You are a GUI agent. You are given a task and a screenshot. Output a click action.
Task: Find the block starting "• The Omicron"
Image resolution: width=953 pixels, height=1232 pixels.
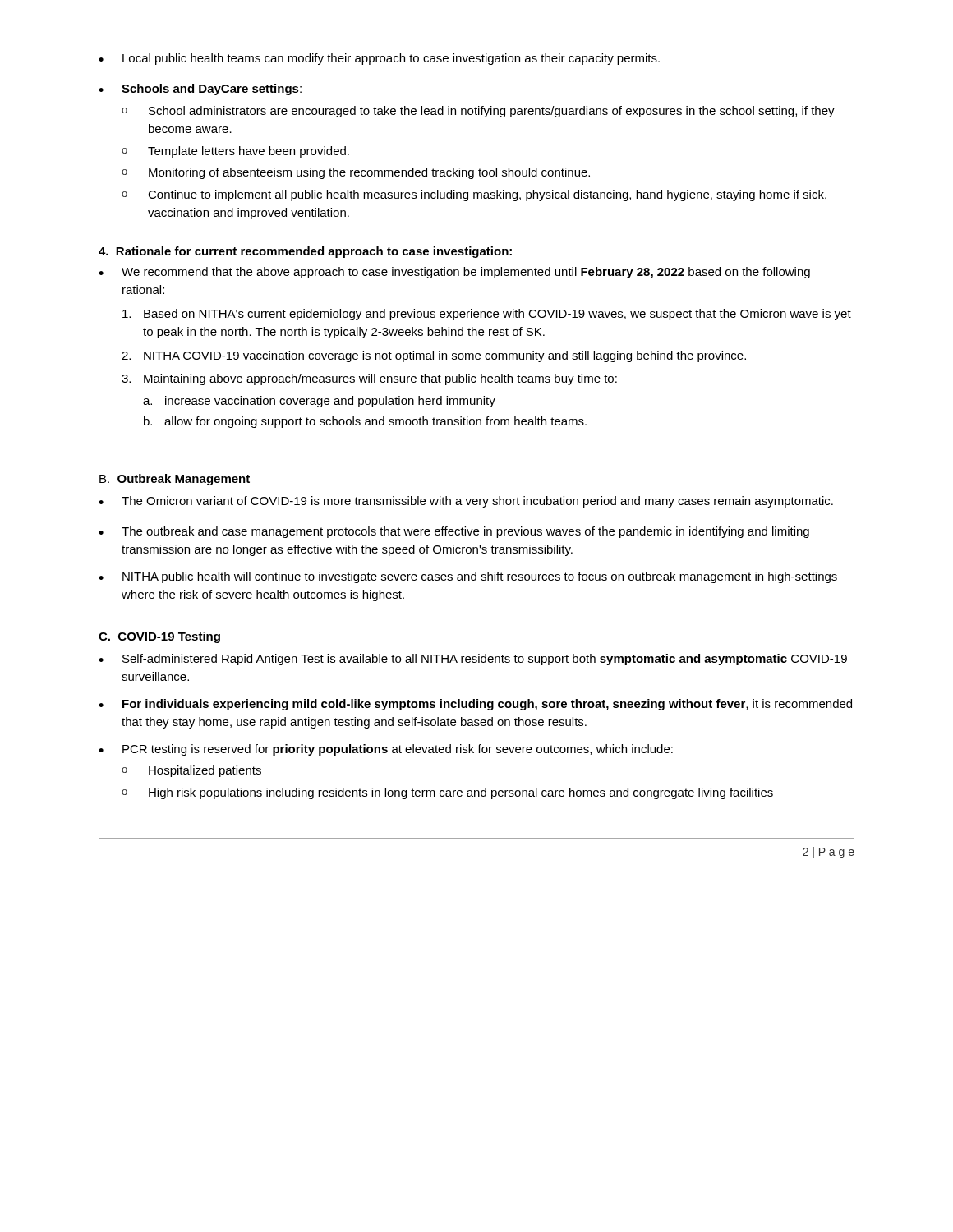(476, 503)
